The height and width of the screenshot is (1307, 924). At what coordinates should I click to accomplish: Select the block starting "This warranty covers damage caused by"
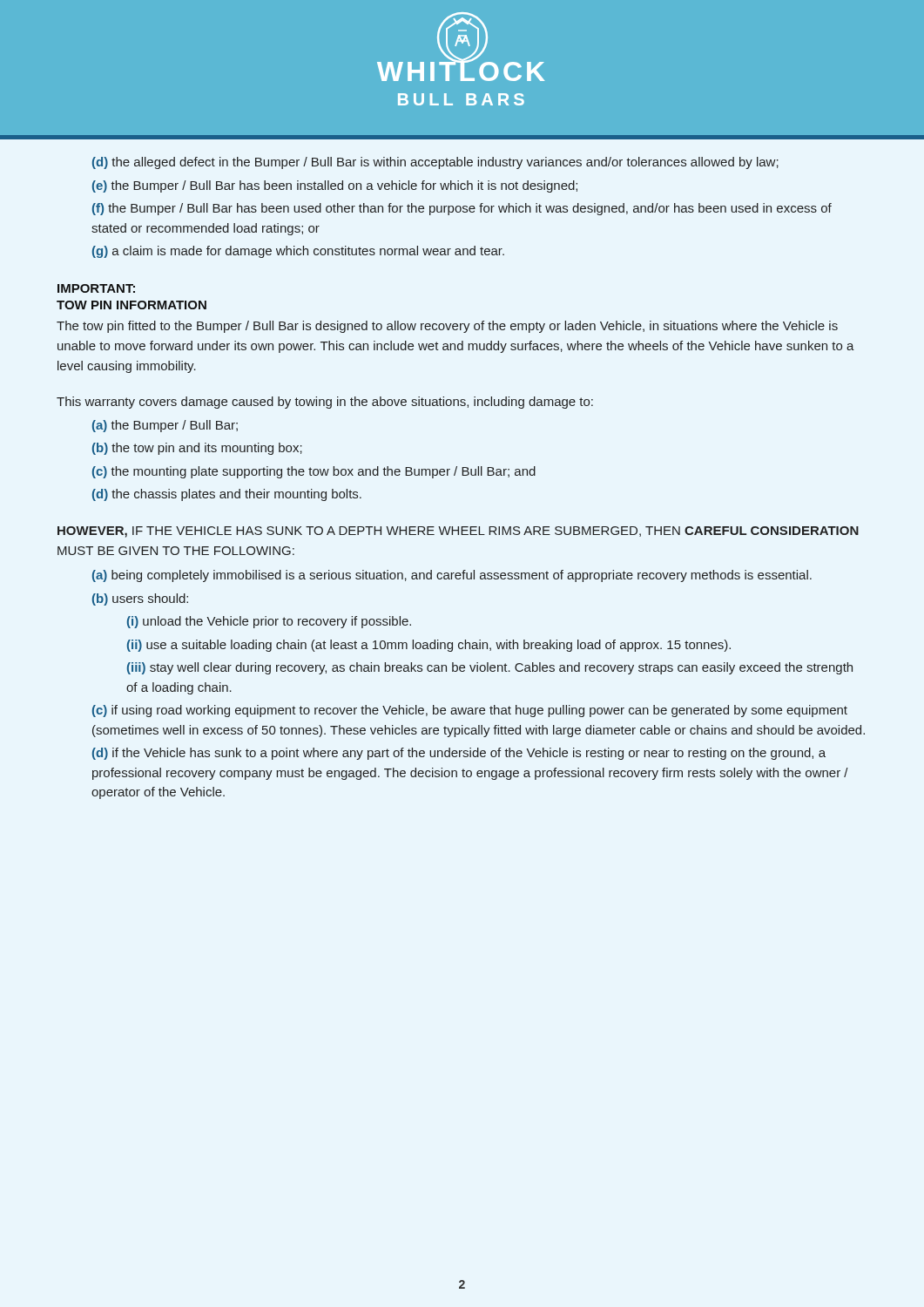pyautogui.click(x=325, y=401)
